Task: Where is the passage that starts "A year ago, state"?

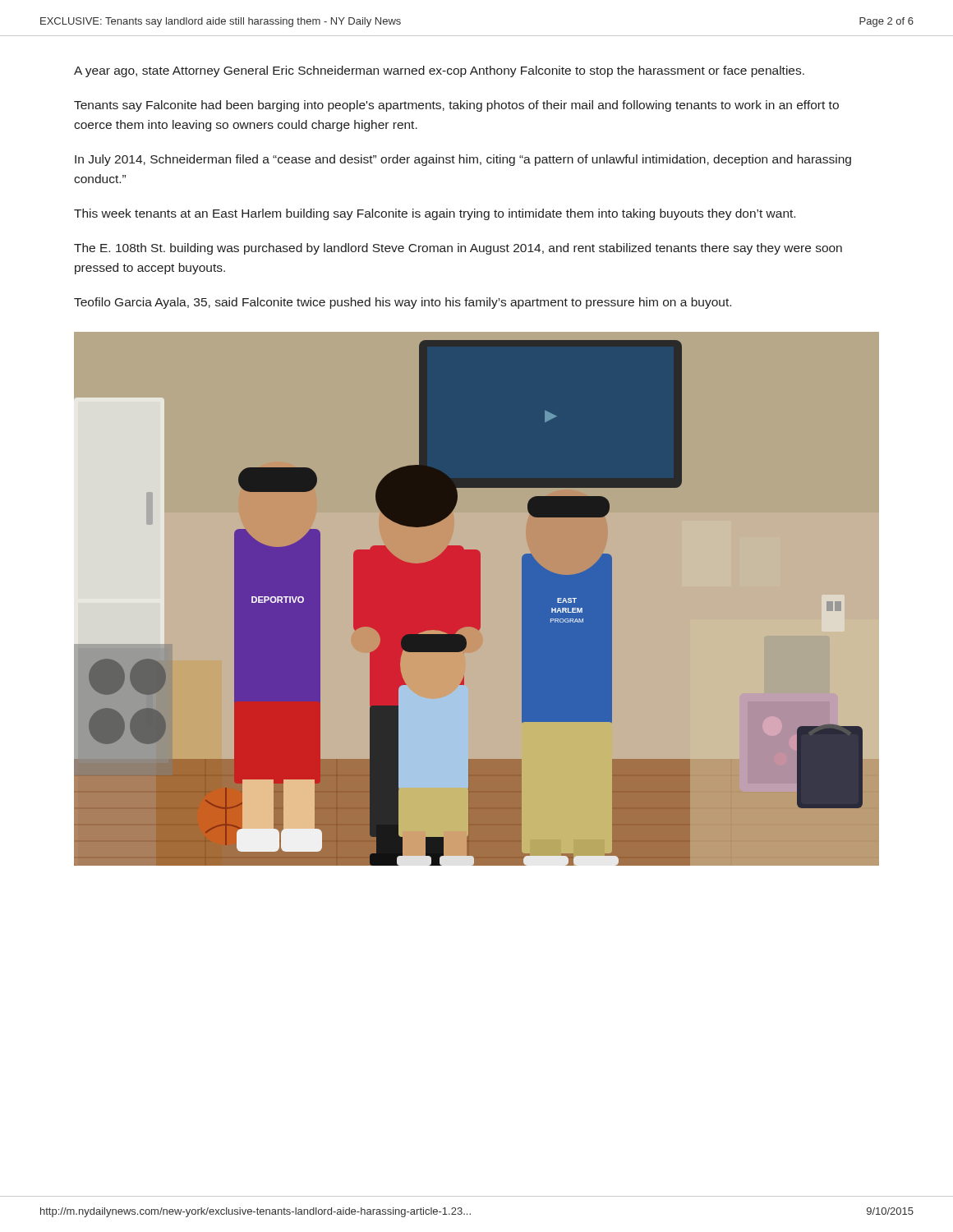Action: pyautogui.click(x=440, y=70)
